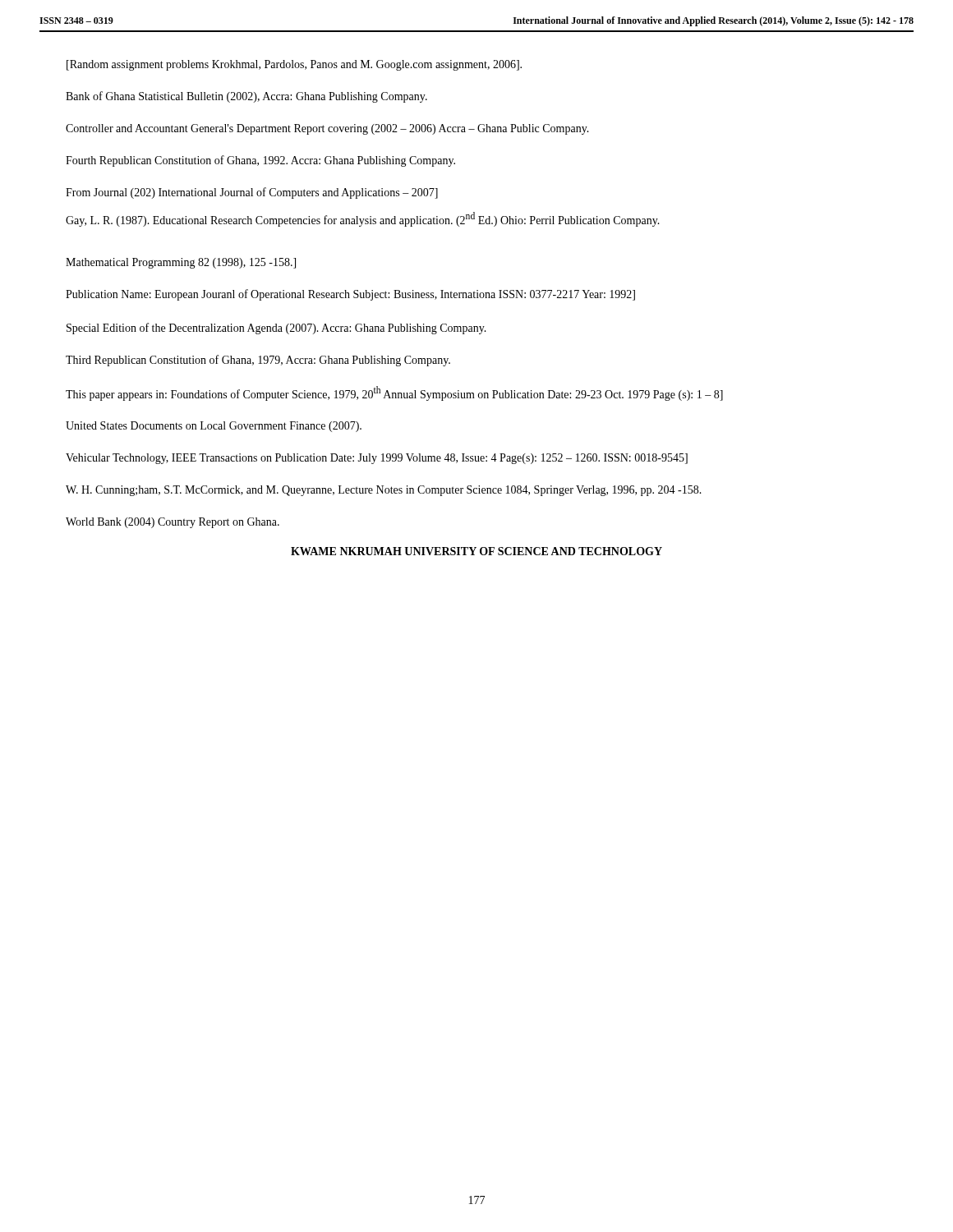Locate the passage starting "Controller and Accountant General's"
Screen dimensions: 1232x953
(327, 128)
